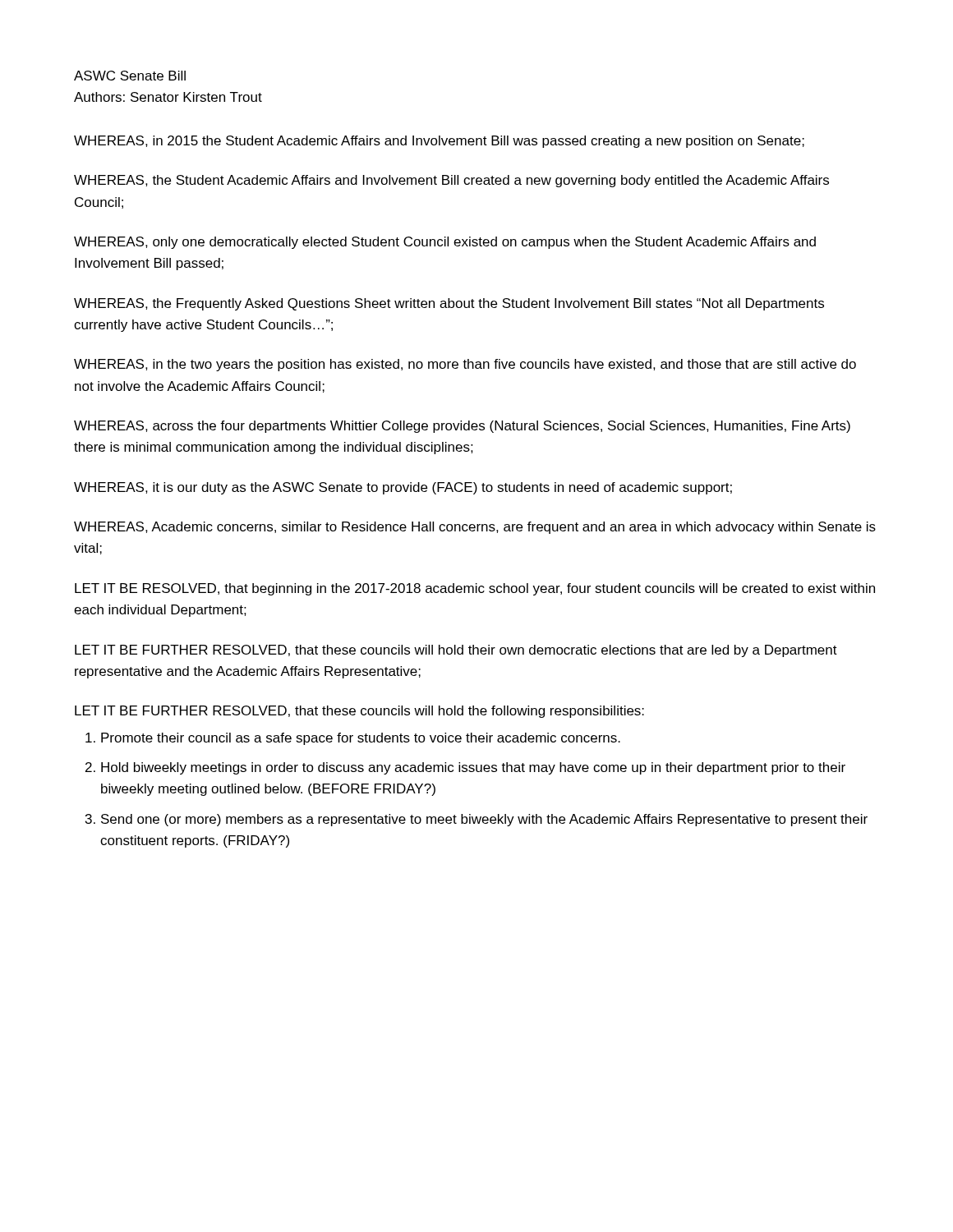Image resolution: width=953 pixels, height=1232 pixels.
Task: Find the list item that says "Promote their council as a safe space"
Action: coord(361,738)
